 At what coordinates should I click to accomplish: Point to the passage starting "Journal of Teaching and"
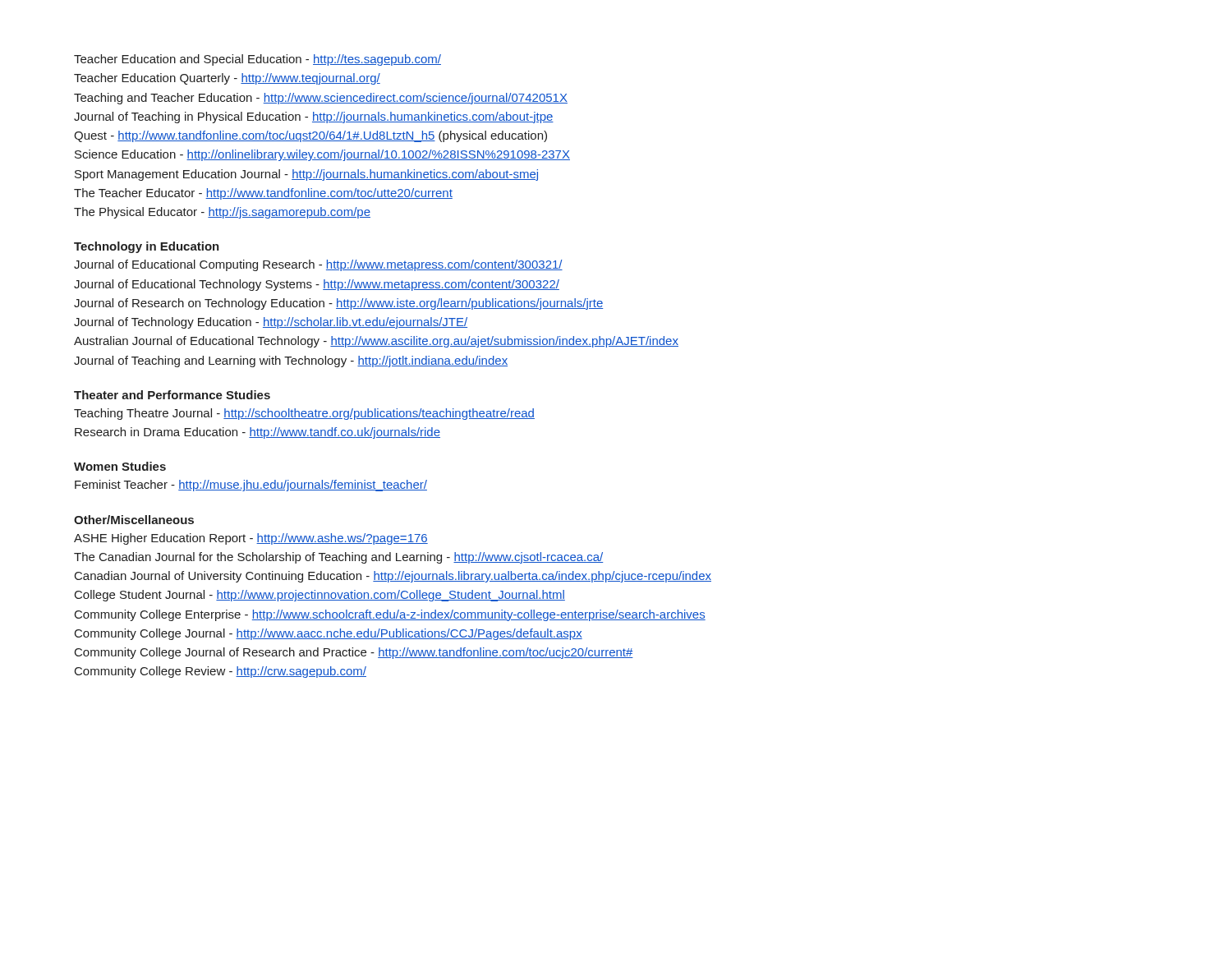[x=291, y=360]
